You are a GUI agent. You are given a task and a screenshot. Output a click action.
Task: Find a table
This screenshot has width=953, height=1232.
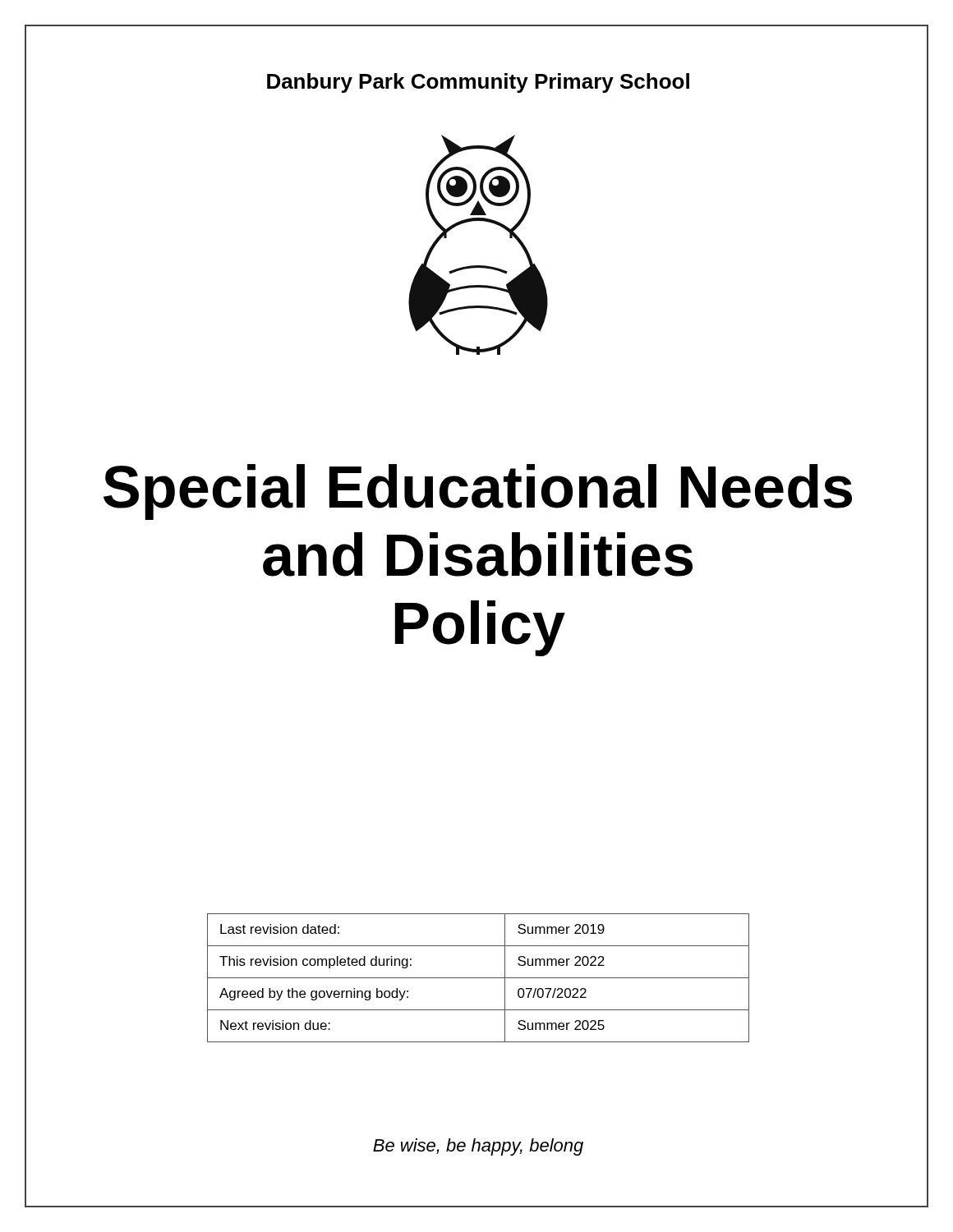coord(478,978)
